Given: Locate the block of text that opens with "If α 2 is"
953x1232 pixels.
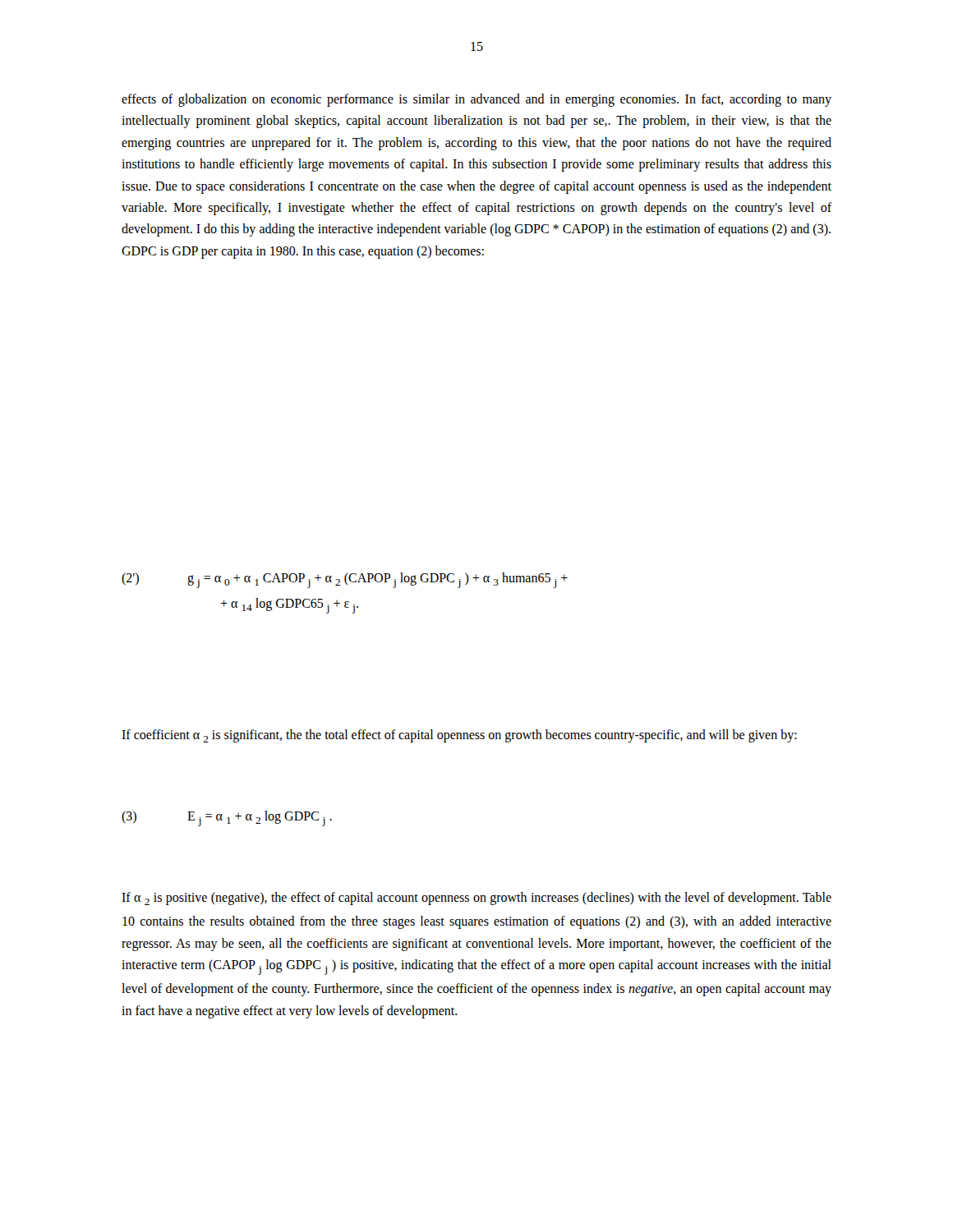Looking at the screenshot, I should (476, 954).
